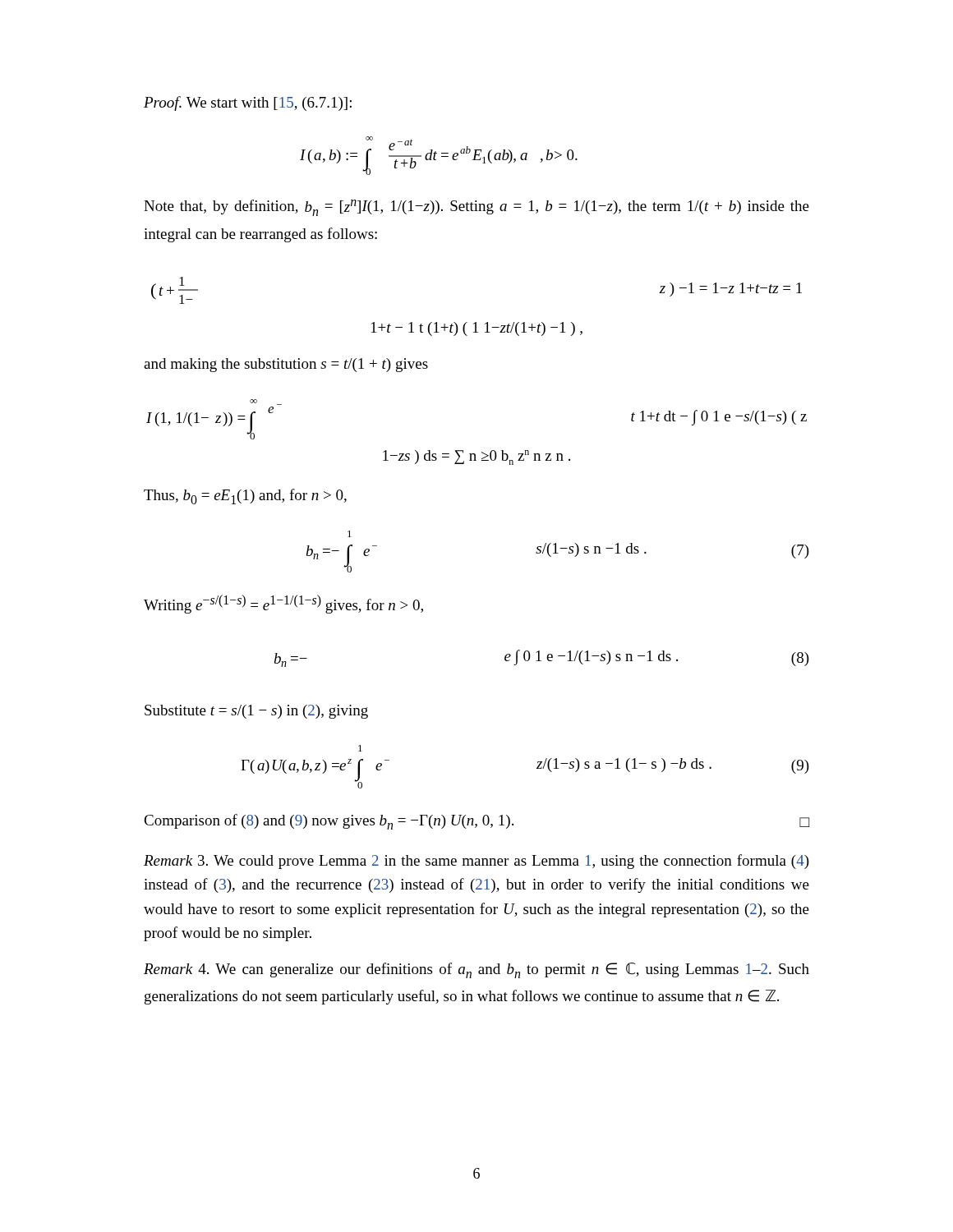953x1232 pixels.
Task: Click on the text block that reads "Writing e−s/(1−s) = e1−1/(1−s) gives,"
Action: tap(284, 604)
